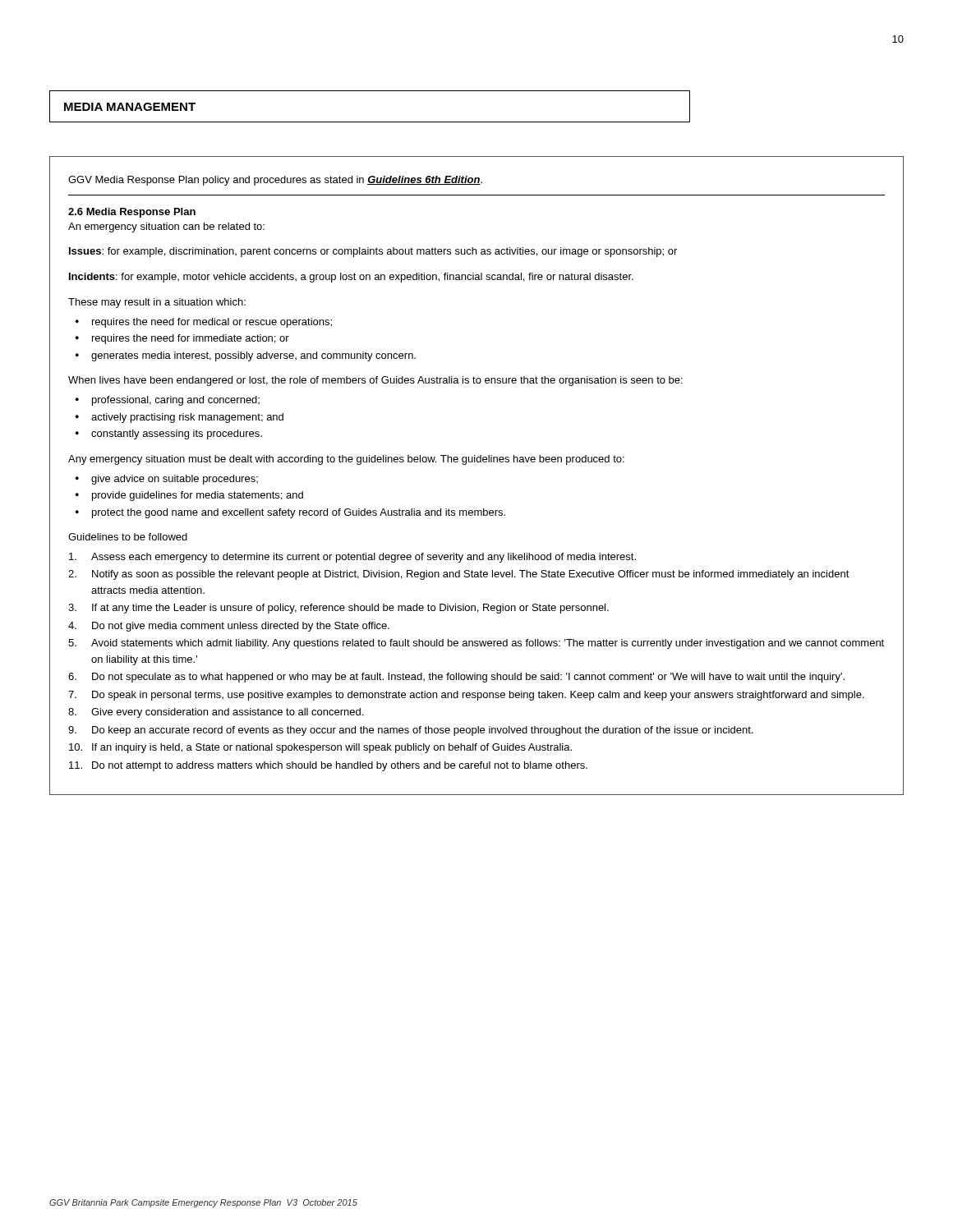Locate the block of text that opens with "When lives have been"

[376, 380]
